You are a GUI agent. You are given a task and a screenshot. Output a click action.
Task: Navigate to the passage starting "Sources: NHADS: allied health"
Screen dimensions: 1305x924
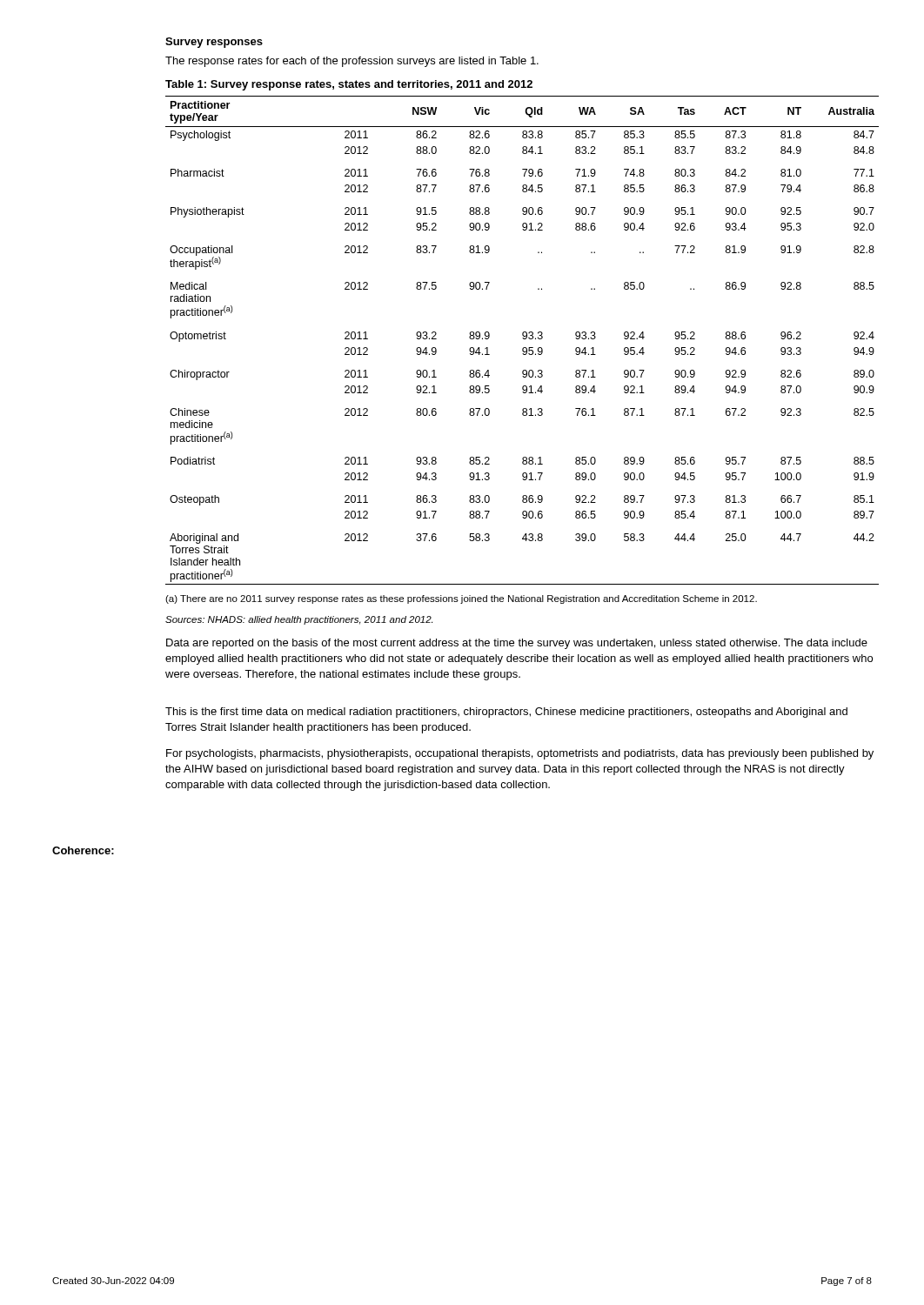[x=300, y=619]
